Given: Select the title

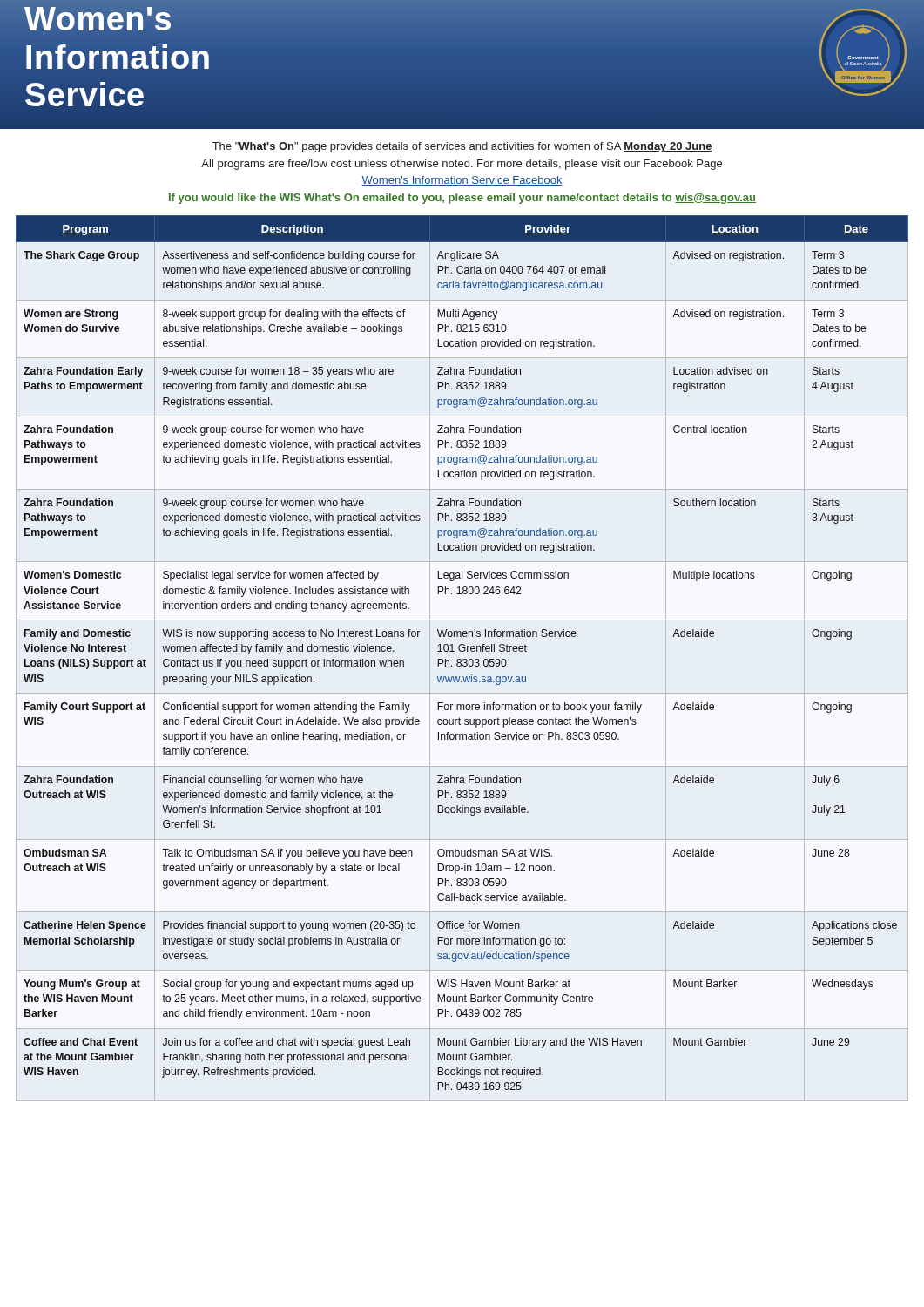Looking at the screenshot, I should (118, 57).
